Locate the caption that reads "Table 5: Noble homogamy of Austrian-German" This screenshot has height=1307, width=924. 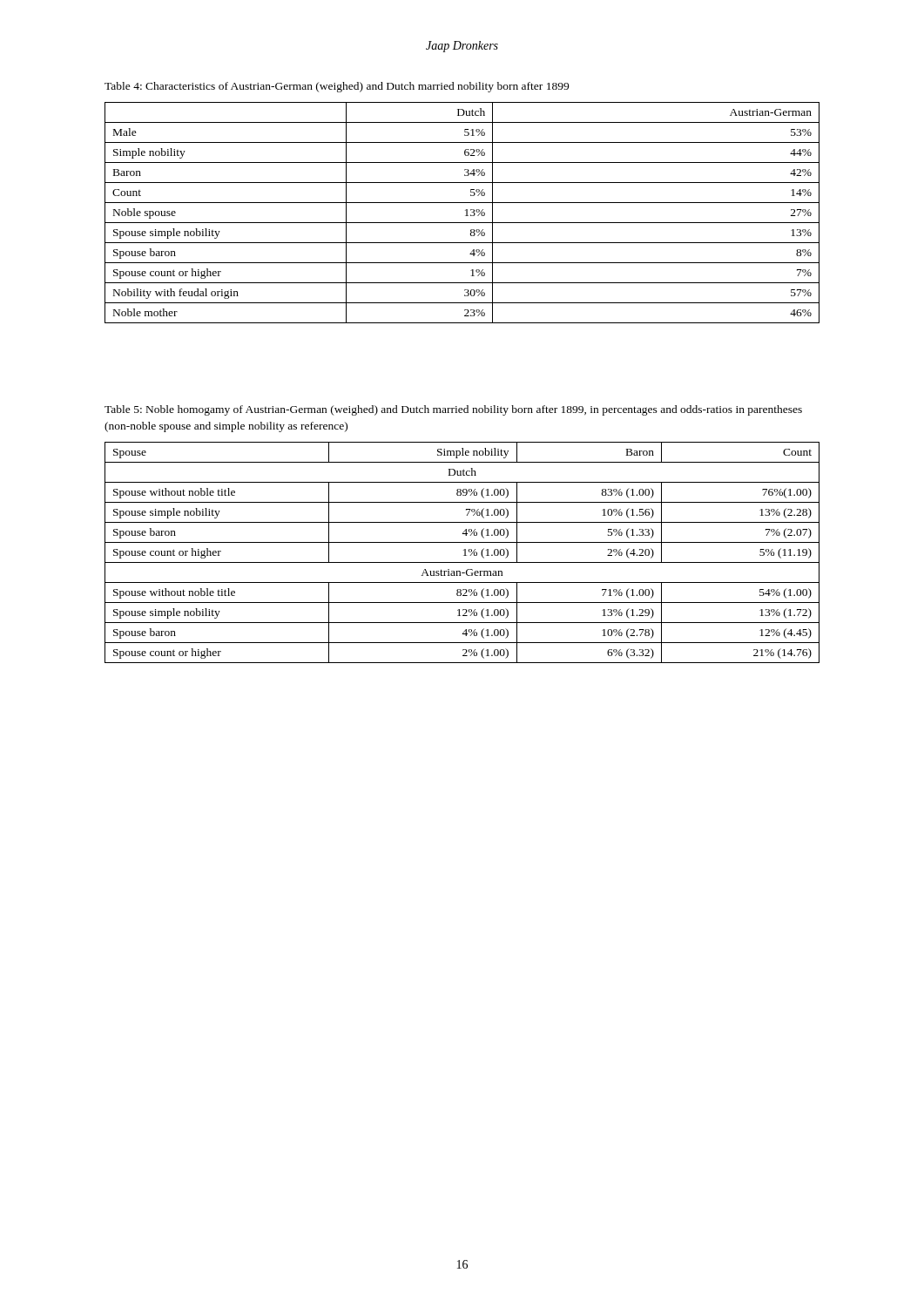click(453, 417)
